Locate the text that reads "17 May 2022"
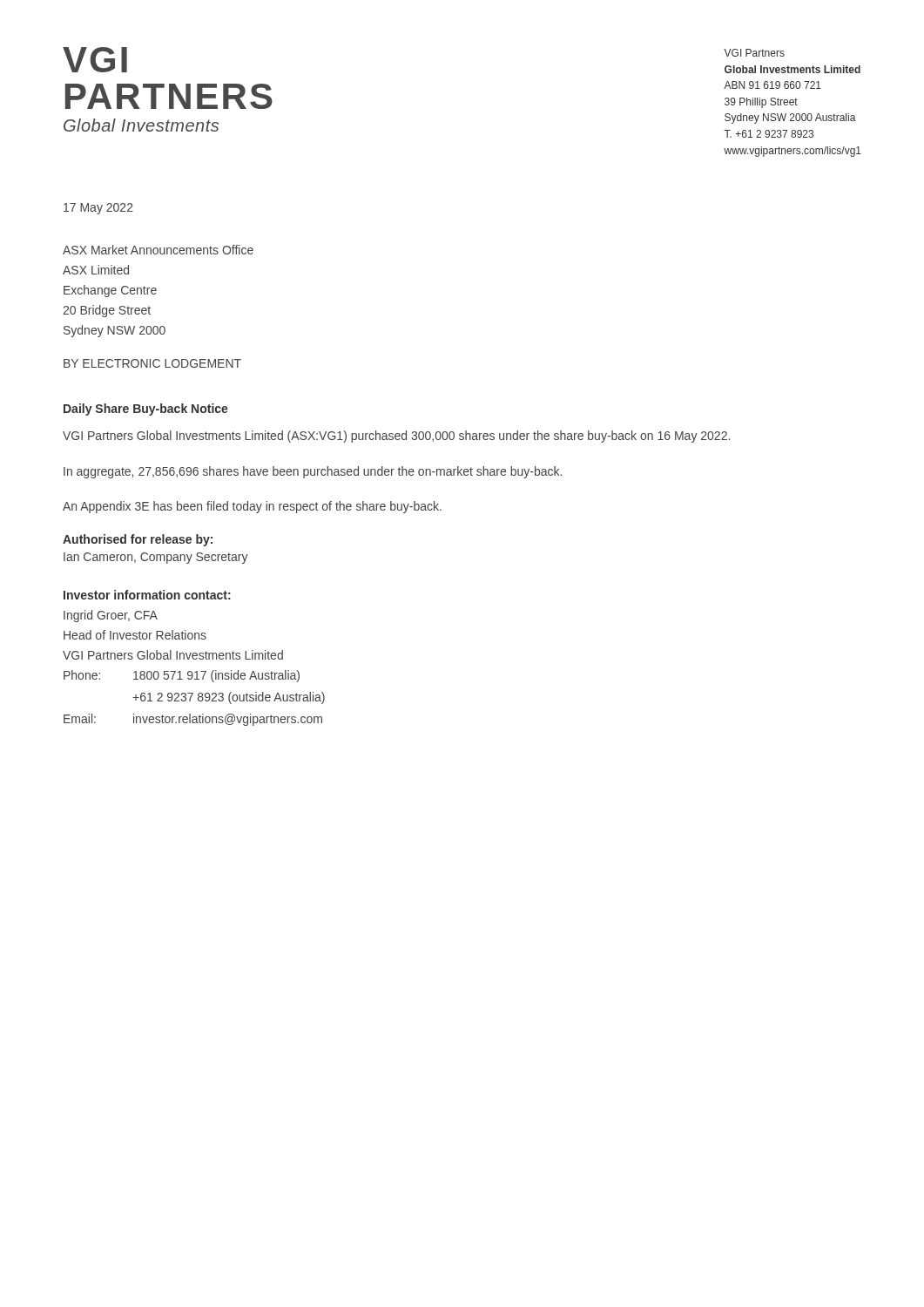Screen dimensions: 1307x924 pyautogui.click(x=98, y=207)
